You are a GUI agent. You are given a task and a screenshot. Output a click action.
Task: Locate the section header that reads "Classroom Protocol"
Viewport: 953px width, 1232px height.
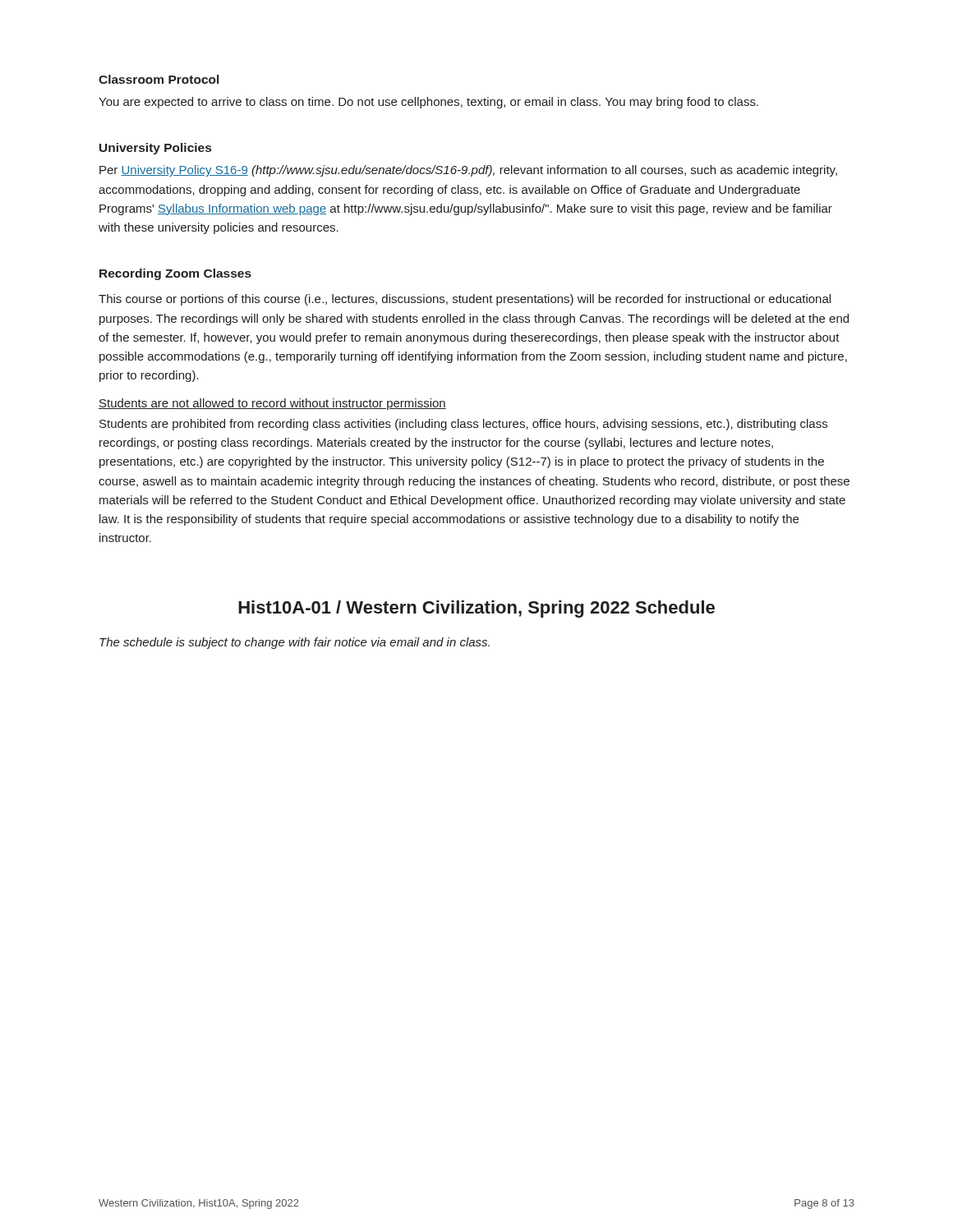(159, 79)
